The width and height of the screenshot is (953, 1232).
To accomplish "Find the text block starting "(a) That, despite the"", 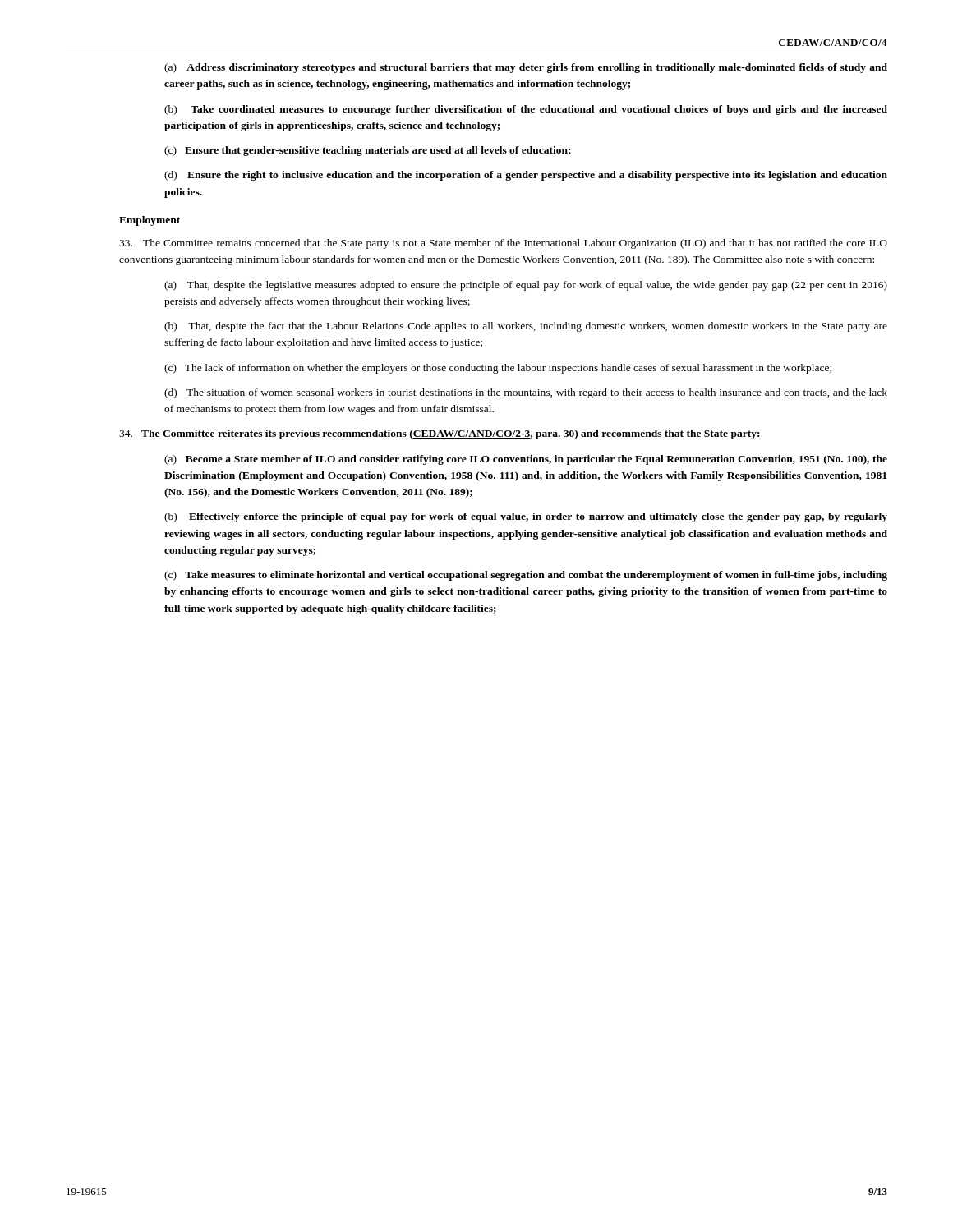I will [x=526, y=293].
